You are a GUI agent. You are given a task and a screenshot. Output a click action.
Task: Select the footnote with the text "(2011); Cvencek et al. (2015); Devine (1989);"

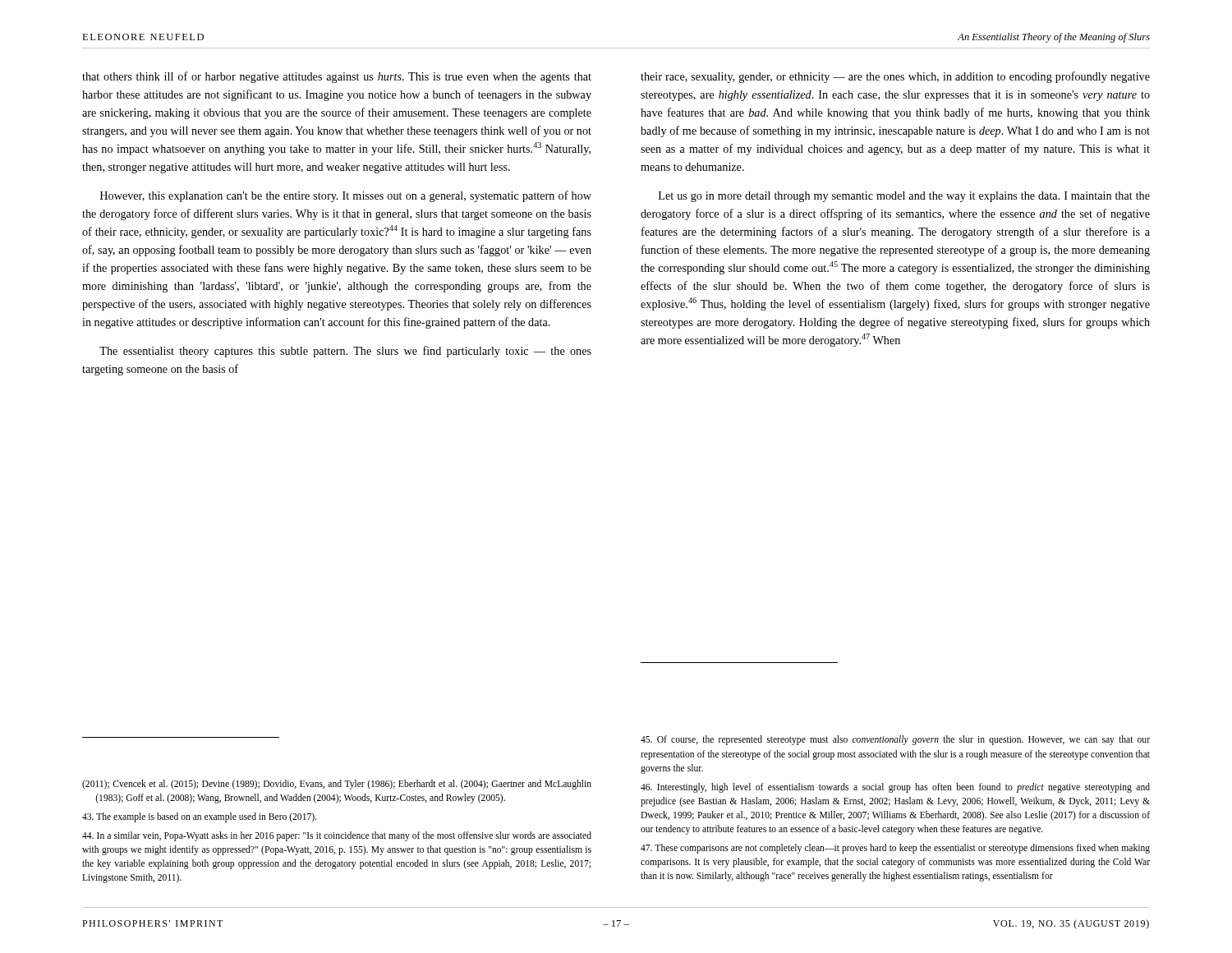[x=337, y=791]
